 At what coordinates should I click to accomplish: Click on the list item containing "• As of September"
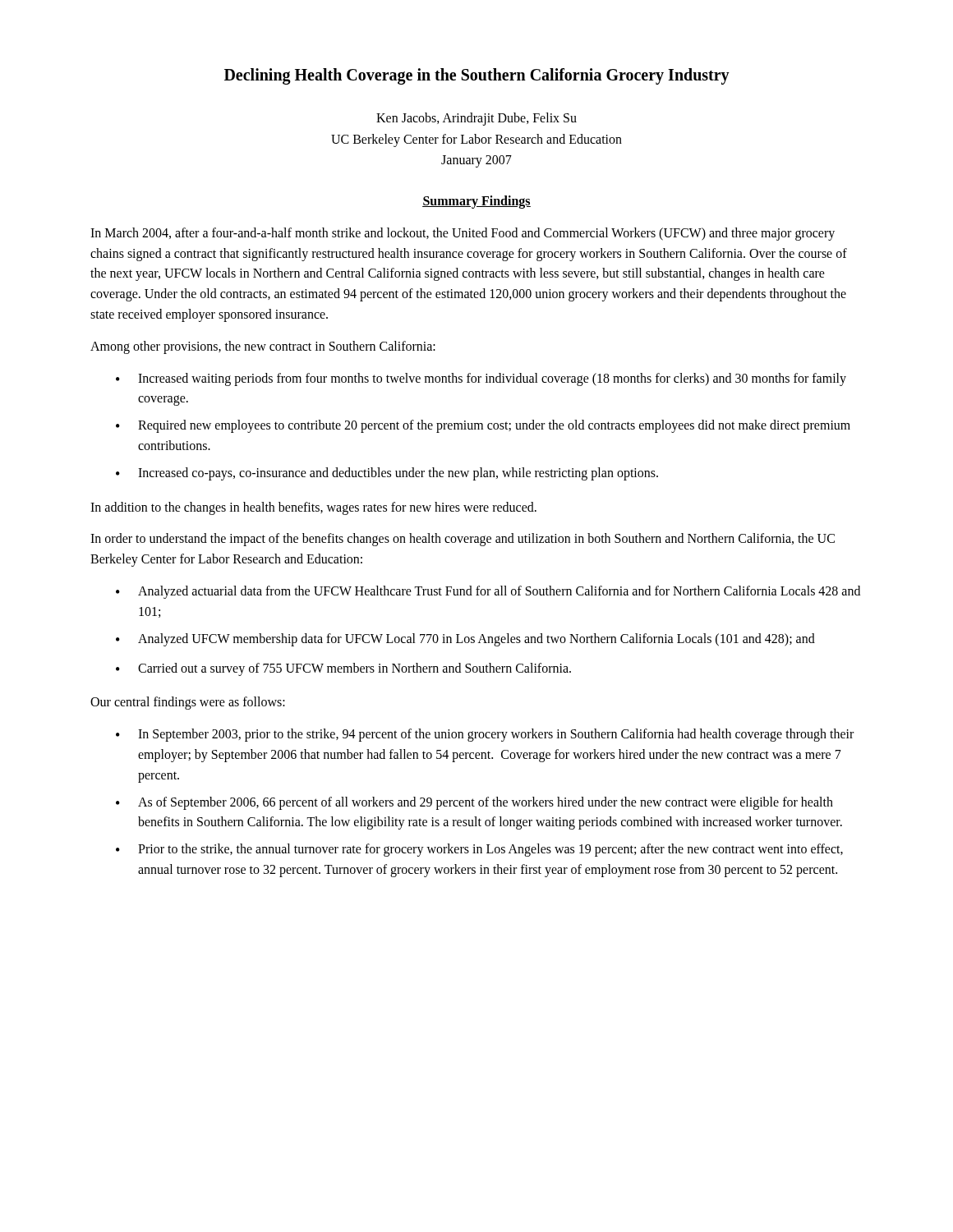489,813
